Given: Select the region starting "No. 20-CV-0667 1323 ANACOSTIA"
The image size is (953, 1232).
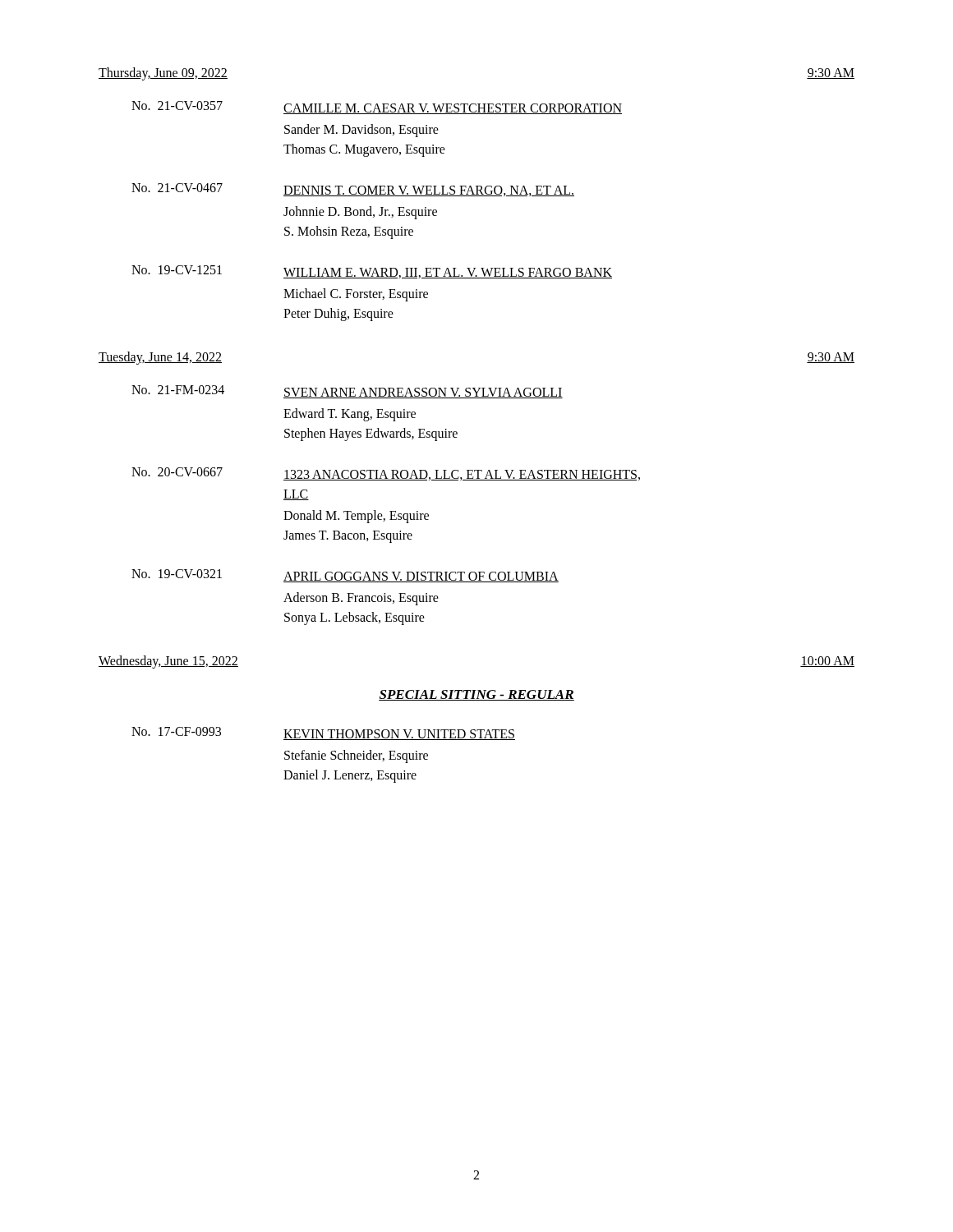Looking at the screenshot, I should [x=386, y=474].
